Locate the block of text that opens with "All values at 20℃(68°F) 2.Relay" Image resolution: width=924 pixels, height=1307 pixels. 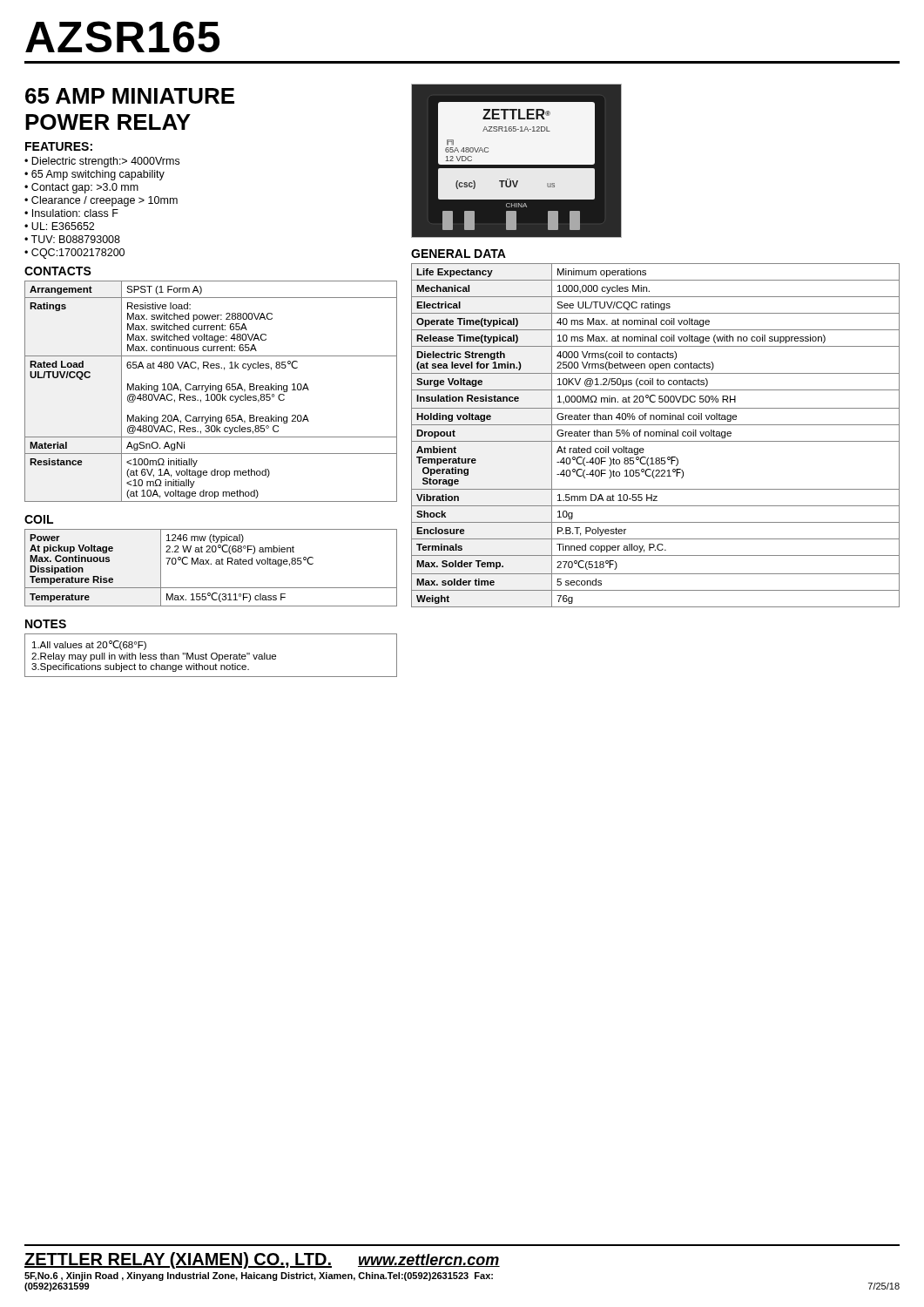pos(211,655)
